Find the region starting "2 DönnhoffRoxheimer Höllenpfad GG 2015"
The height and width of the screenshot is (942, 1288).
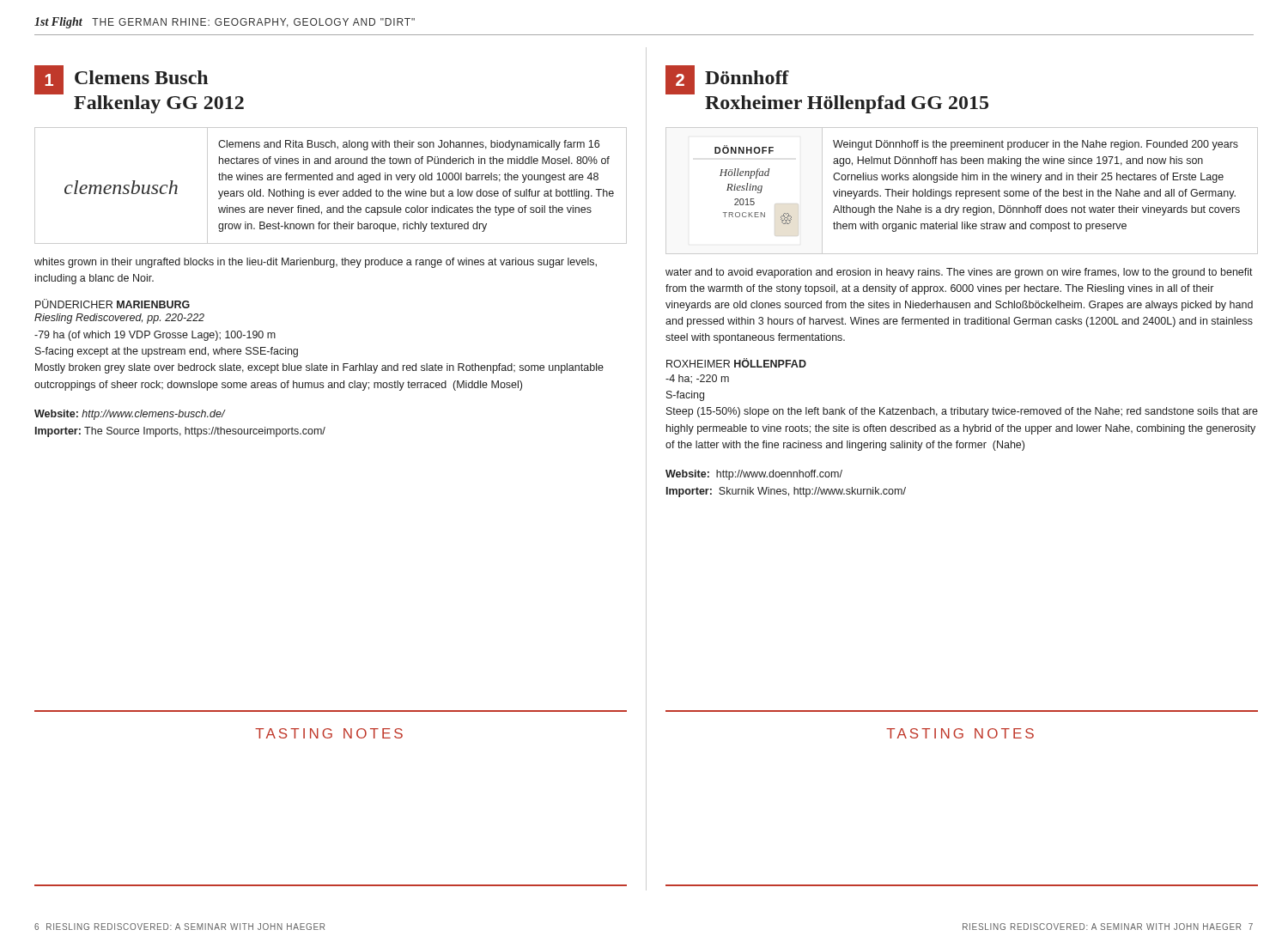click(827, 90)
